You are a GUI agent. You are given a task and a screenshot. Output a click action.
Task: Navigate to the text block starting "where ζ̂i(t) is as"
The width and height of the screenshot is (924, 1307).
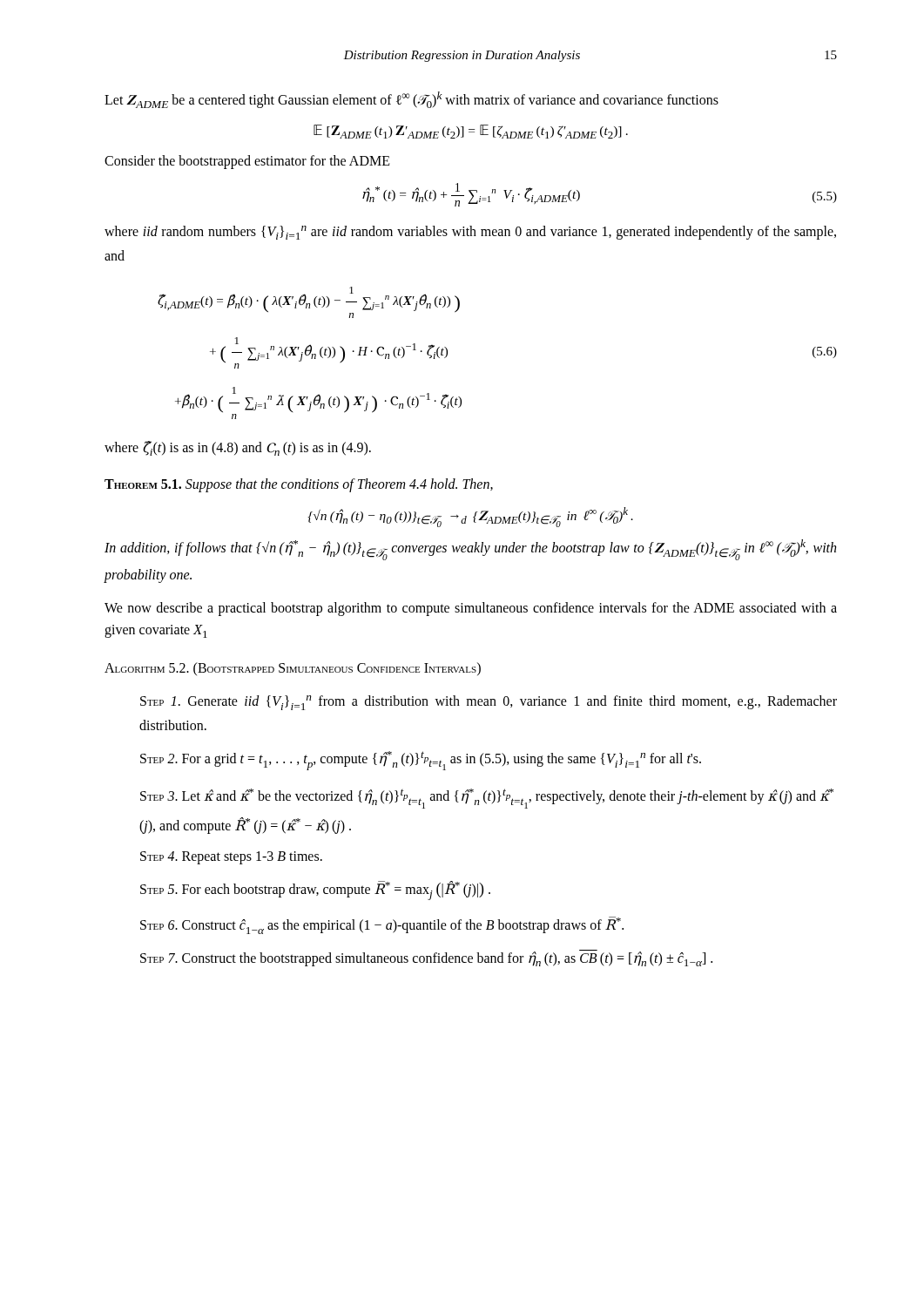click(x=238, y=448)
